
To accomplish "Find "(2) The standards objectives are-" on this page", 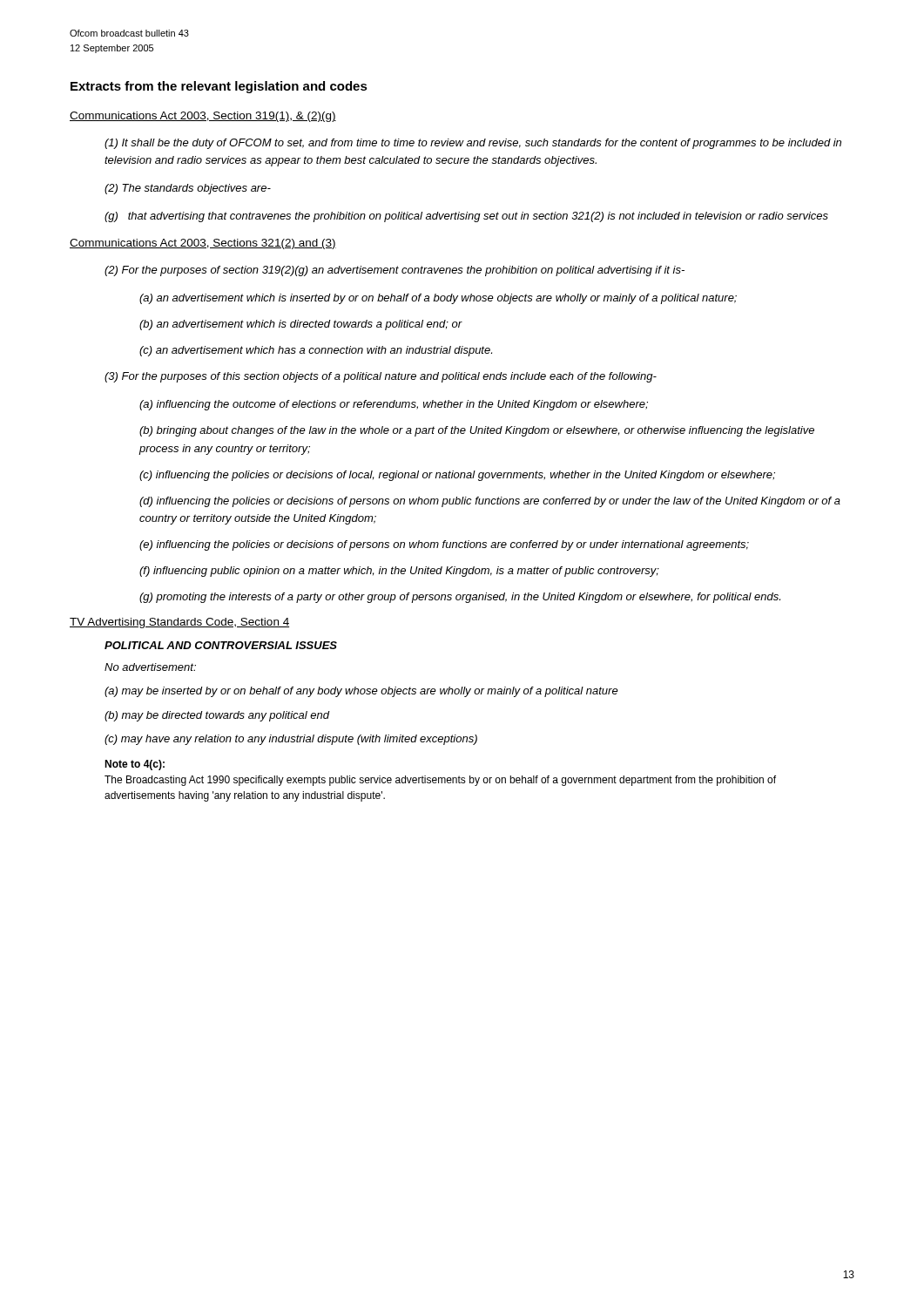I will (x=188, y=188).
